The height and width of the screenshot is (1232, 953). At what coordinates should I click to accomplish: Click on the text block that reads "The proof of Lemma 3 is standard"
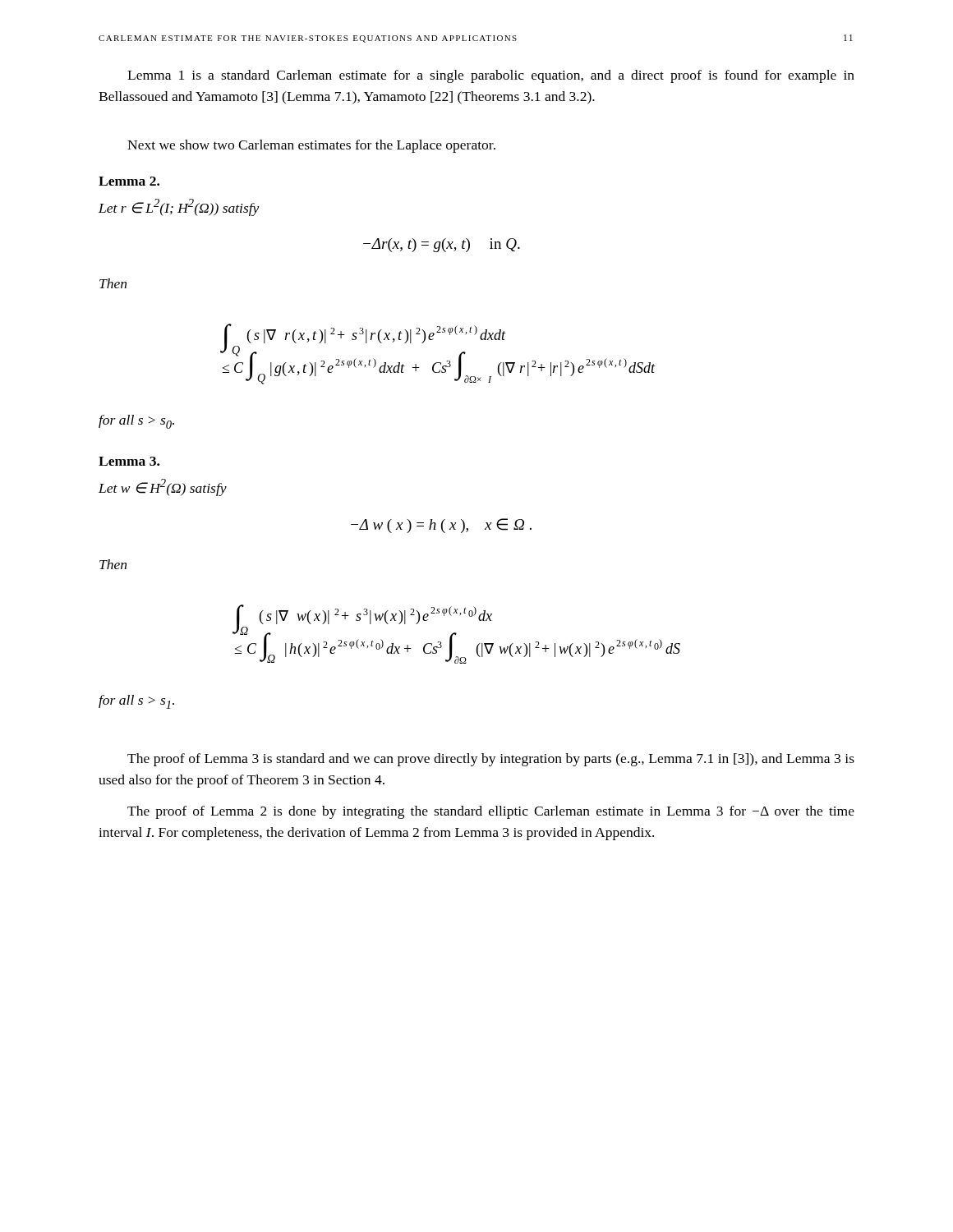click(x=476, y=769)
